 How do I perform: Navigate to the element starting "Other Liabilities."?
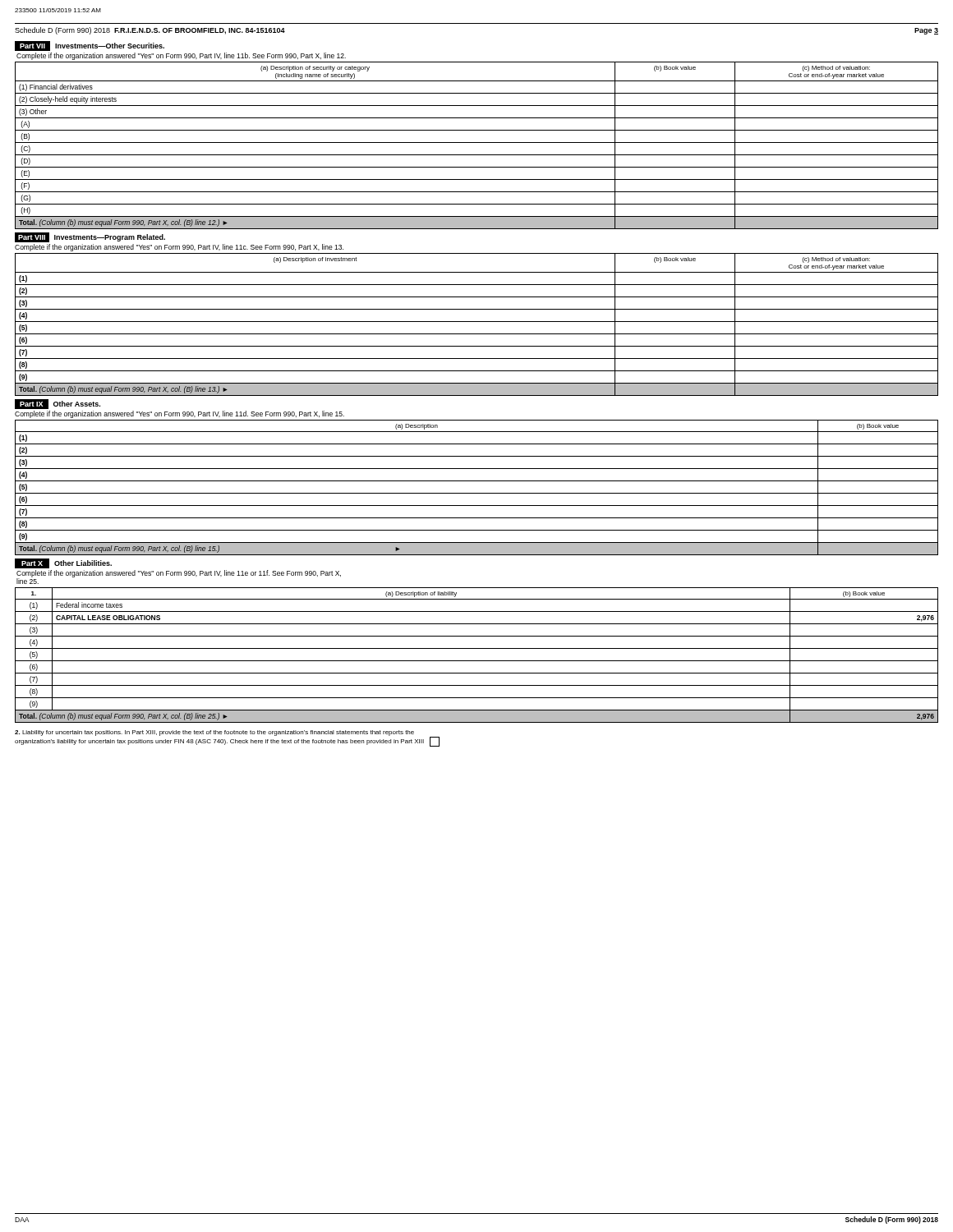pos(83,563)
